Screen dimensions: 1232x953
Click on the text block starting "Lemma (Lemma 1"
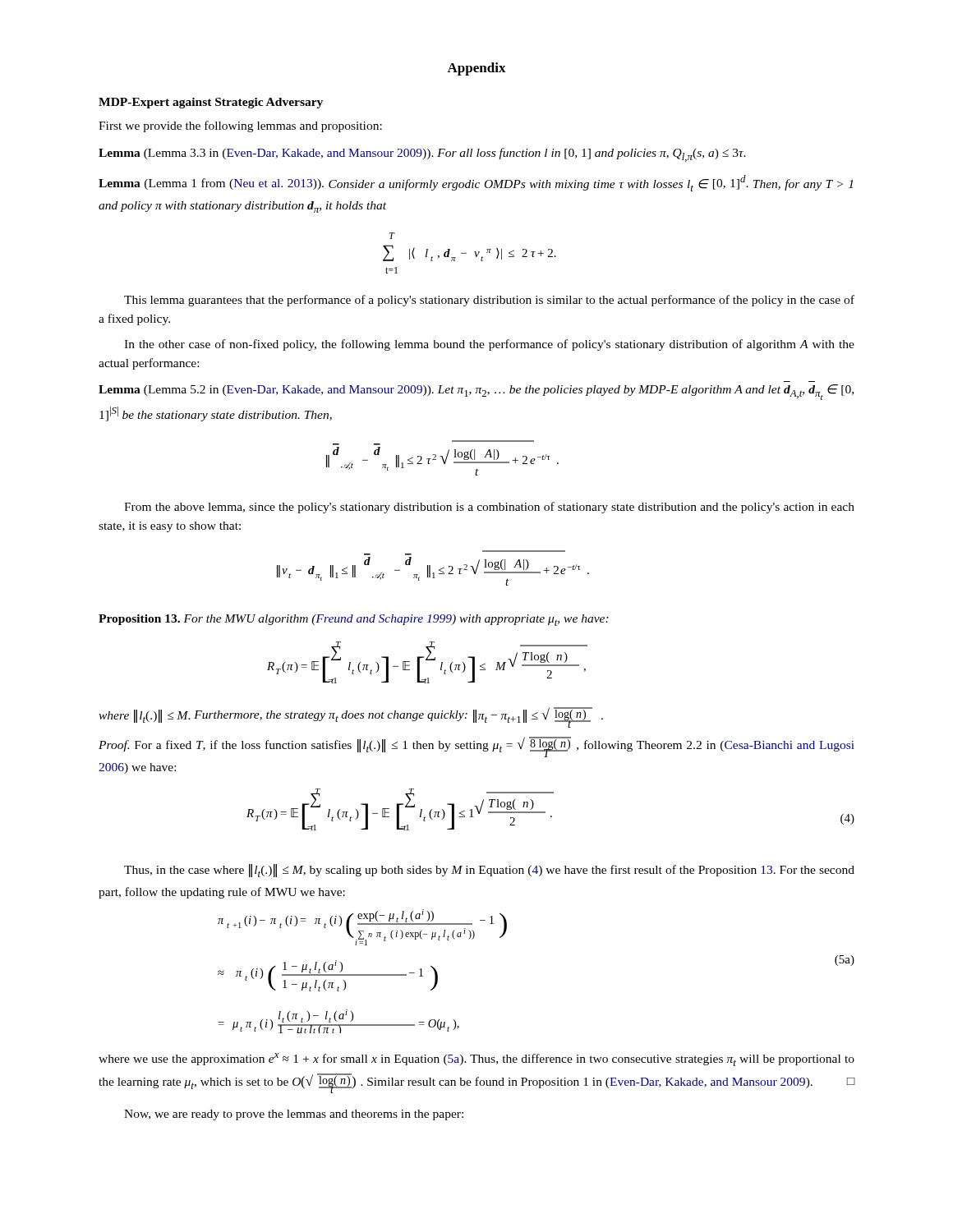(x=476, y=194)
